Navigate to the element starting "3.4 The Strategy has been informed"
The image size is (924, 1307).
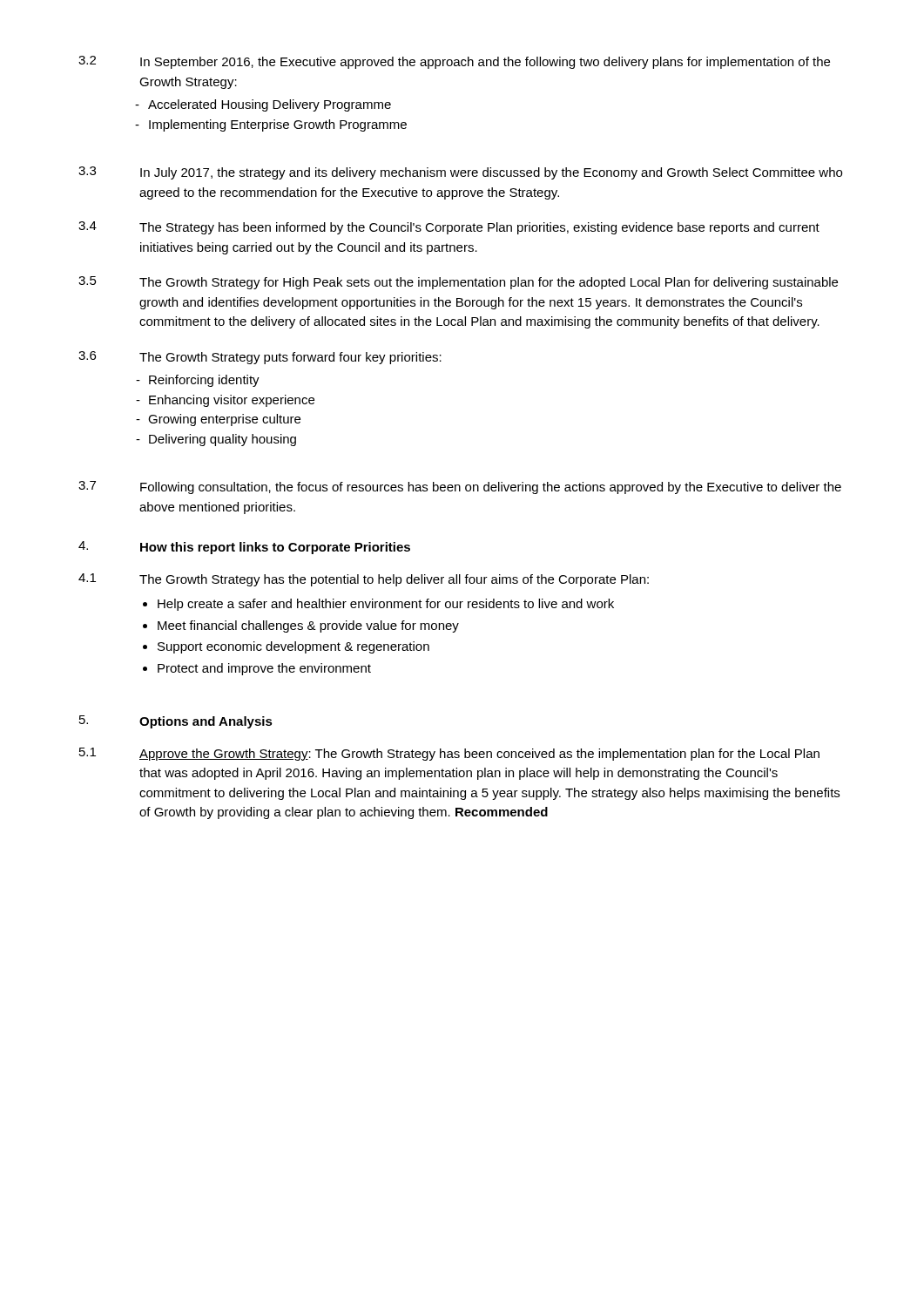(x=462, y=237)
